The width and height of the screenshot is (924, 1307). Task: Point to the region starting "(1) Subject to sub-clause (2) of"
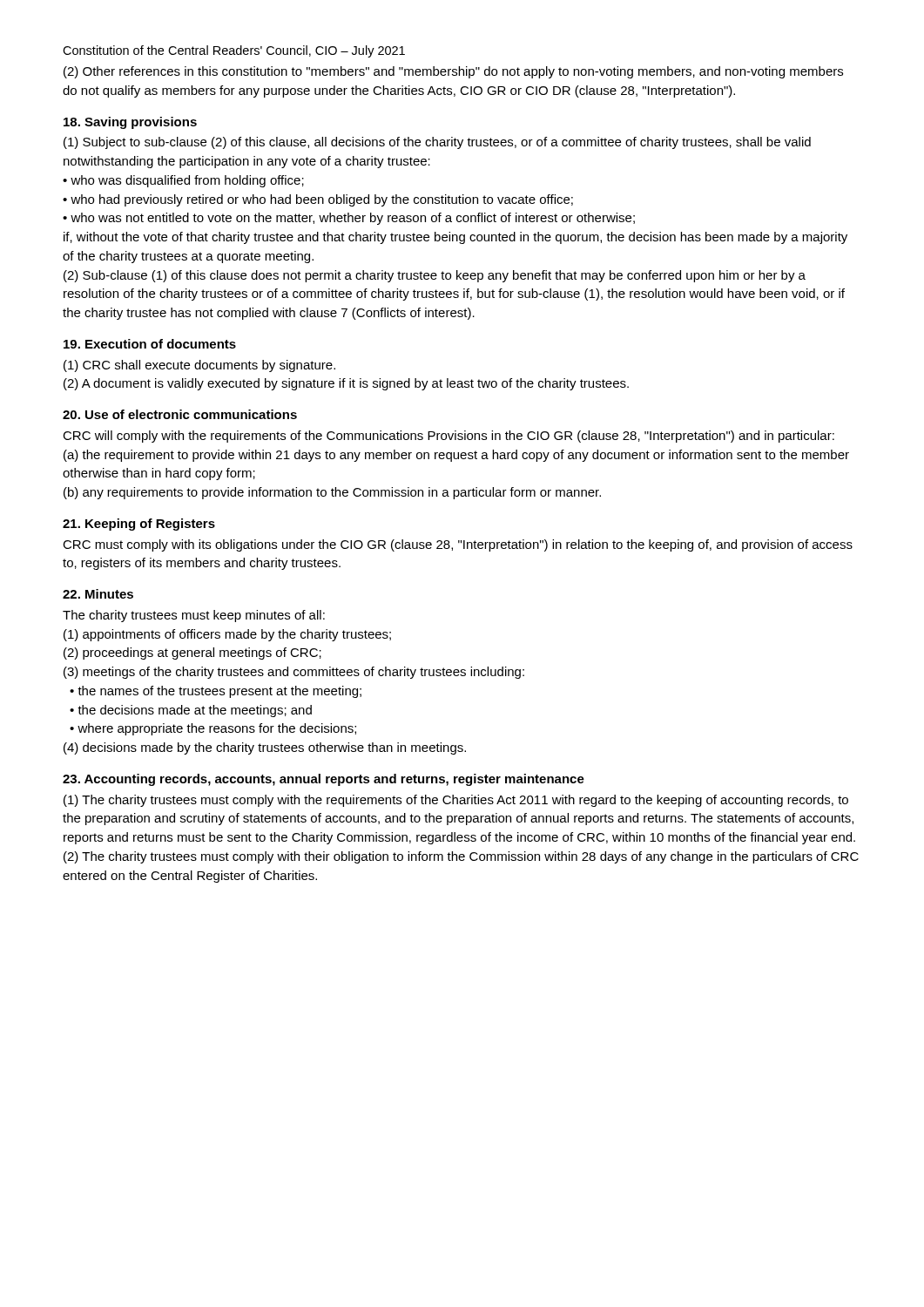click(437, 151)
